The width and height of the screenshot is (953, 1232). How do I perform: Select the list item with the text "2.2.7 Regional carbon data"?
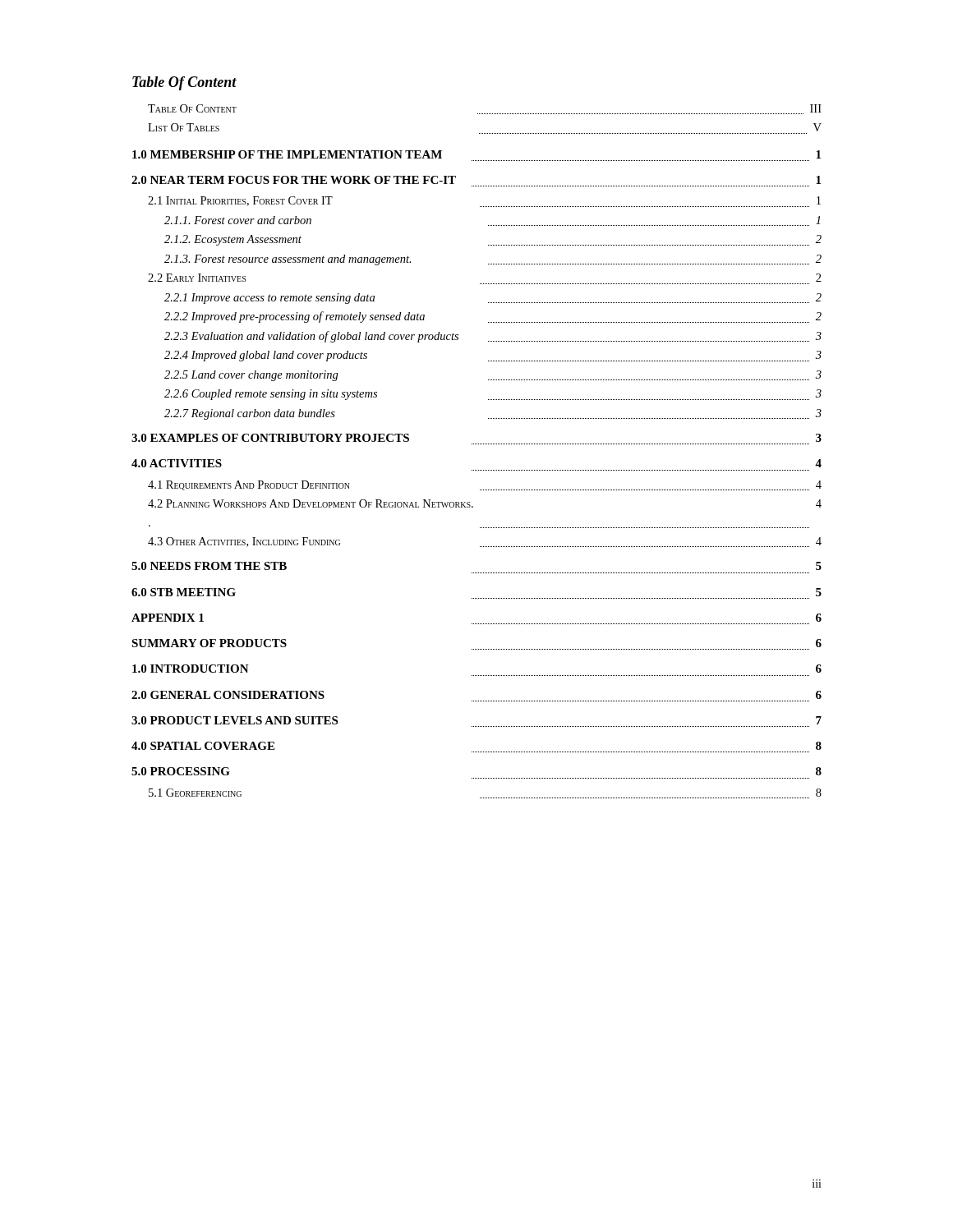493,413
